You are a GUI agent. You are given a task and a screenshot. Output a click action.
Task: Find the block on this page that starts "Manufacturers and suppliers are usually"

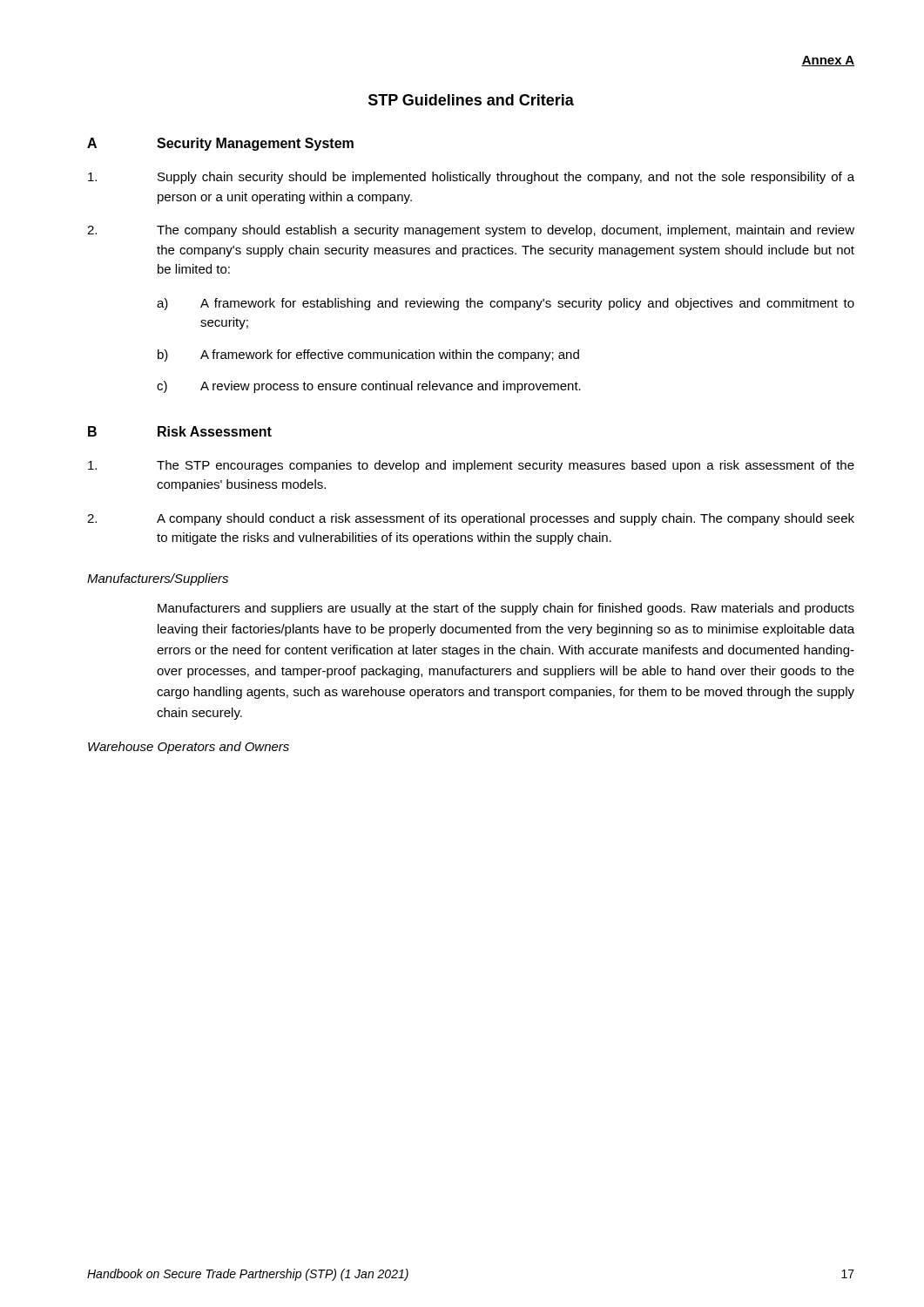(506, 660)
